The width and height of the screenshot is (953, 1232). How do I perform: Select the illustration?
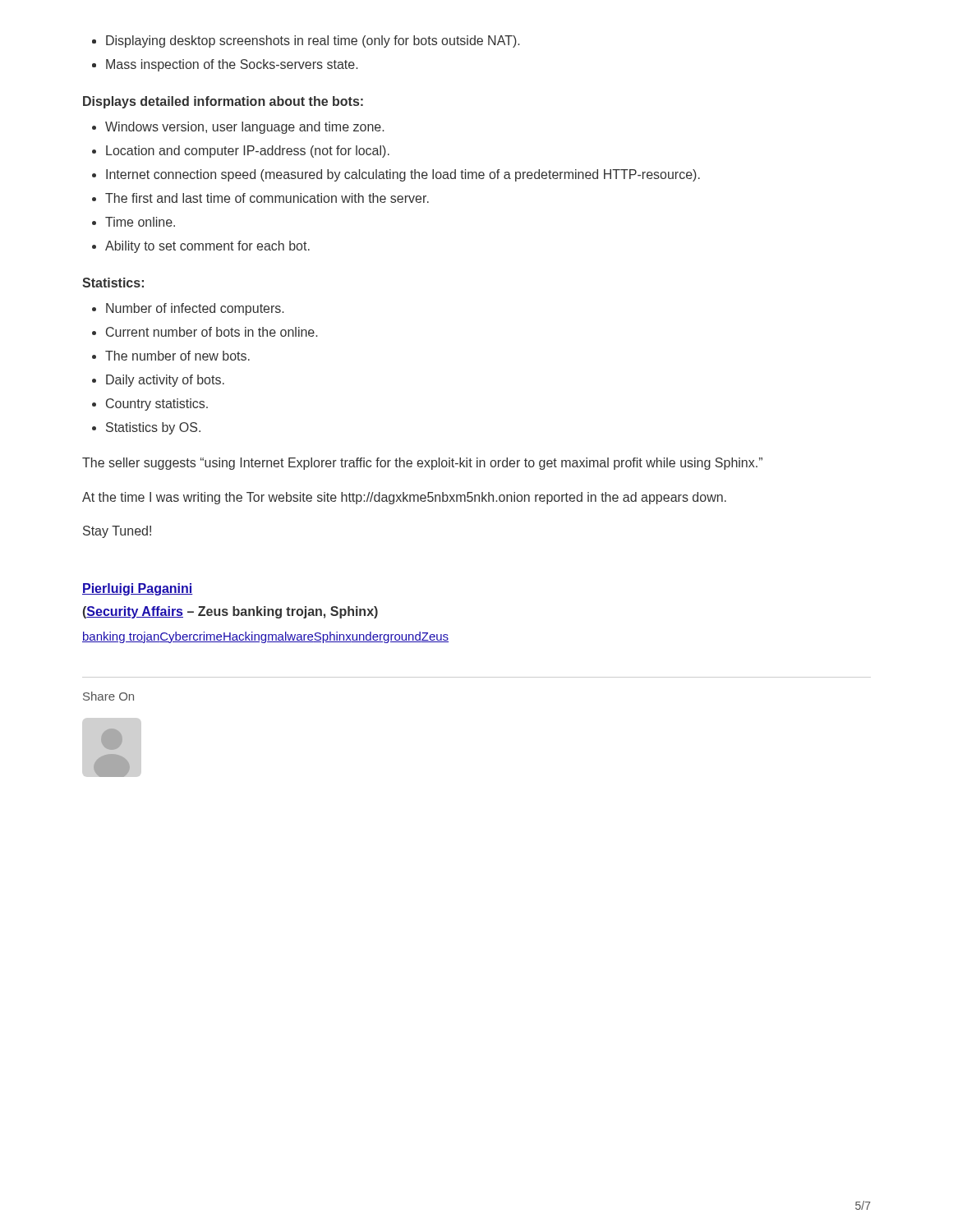point(476,749)
